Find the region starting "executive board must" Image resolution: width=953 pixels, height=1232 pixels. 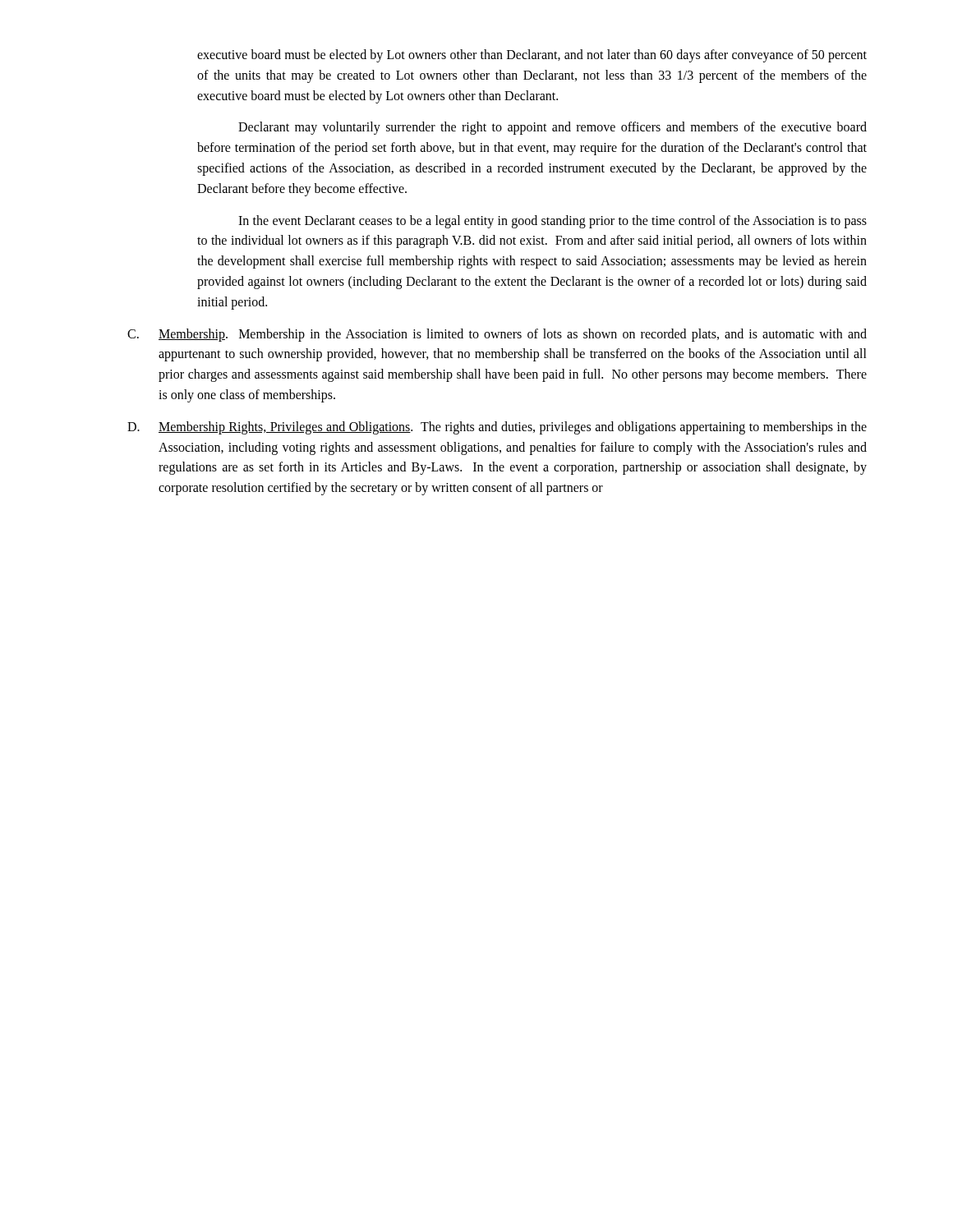coord(532,76)
